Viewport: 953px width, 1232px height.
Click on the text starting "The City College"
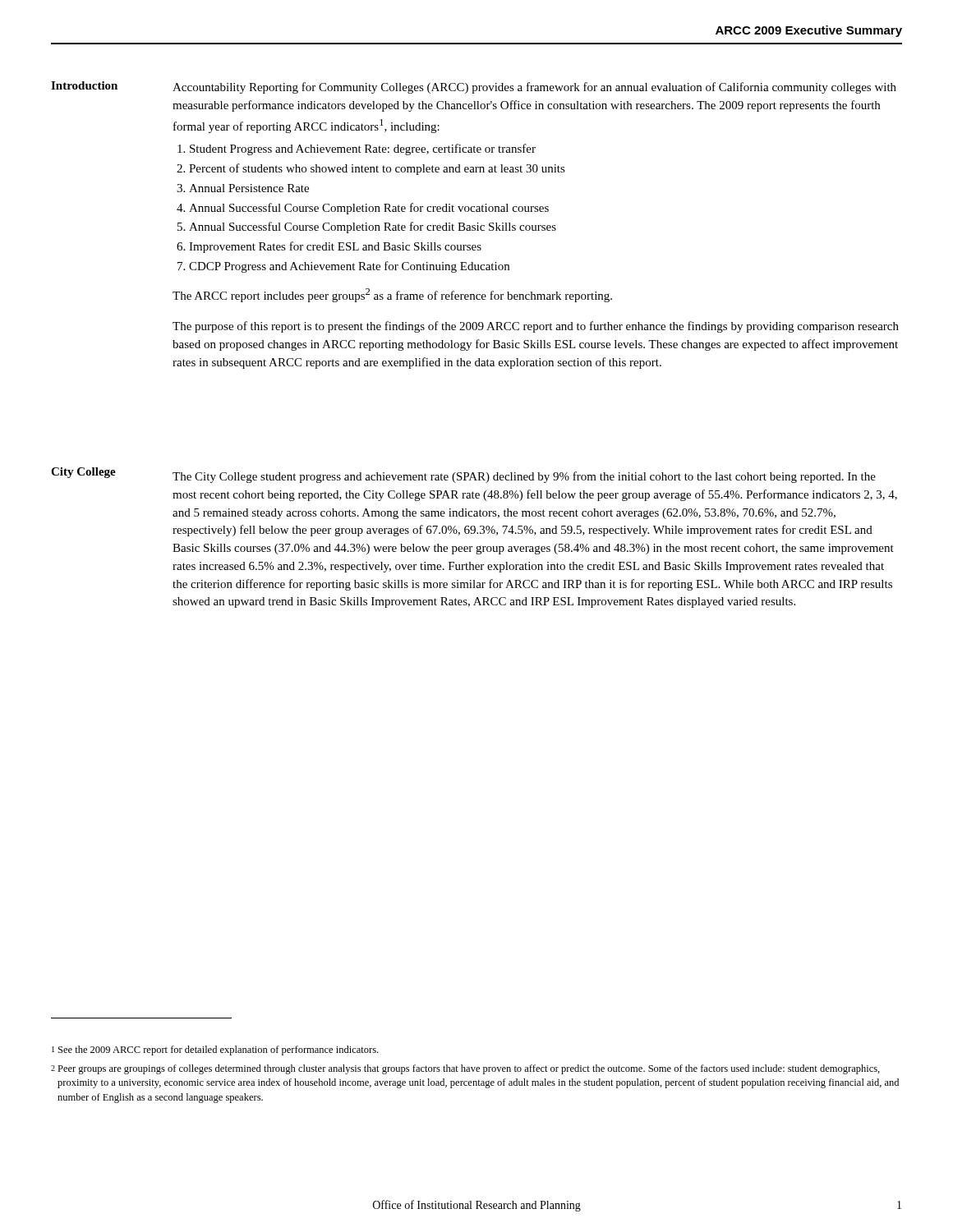pyautogui.click(x=535, y=539)
